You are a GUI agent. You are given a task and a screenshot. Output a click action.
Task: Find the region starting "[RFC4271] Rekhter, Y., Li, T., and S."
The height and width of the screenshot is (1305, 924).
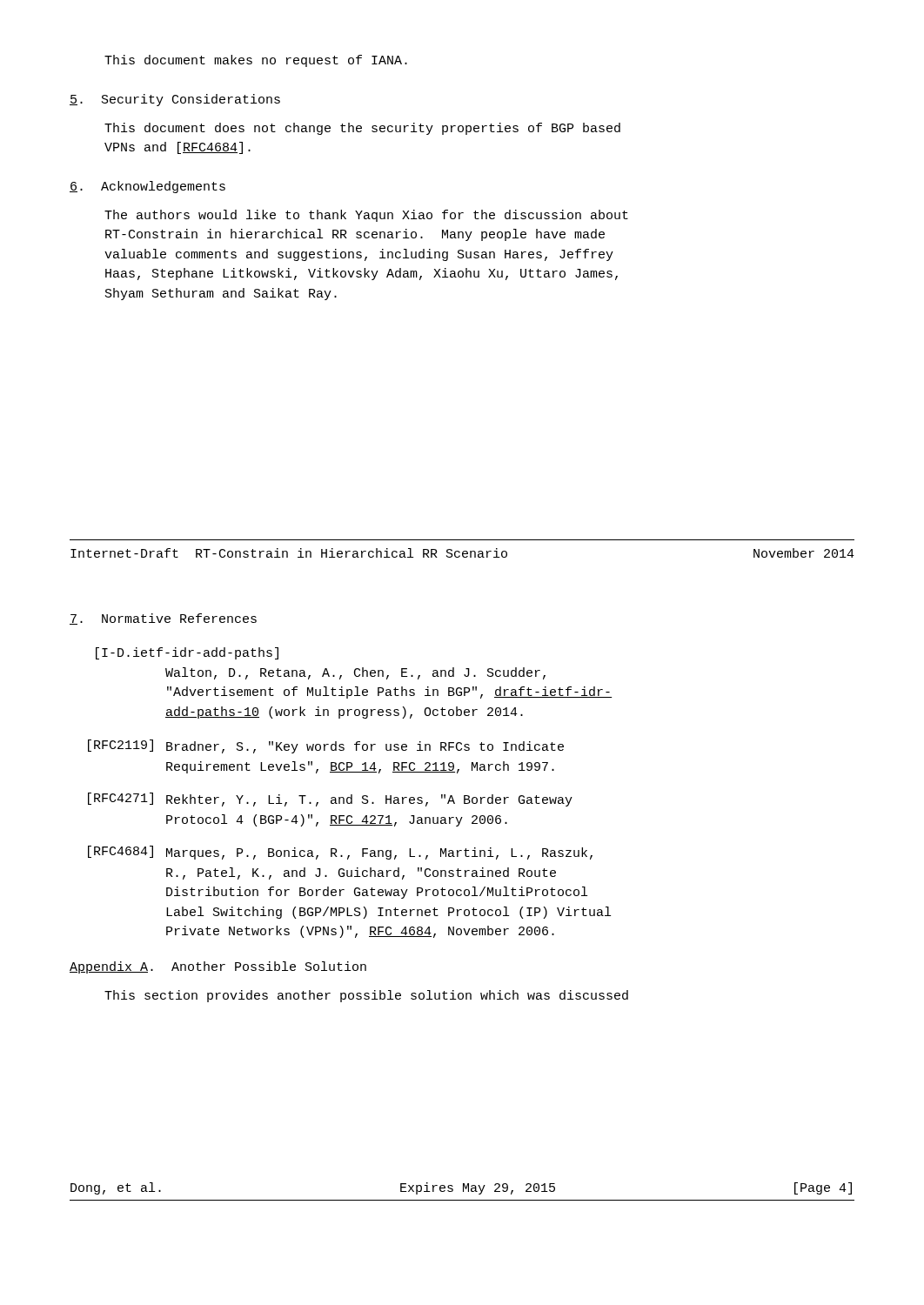tap(462, 811)
